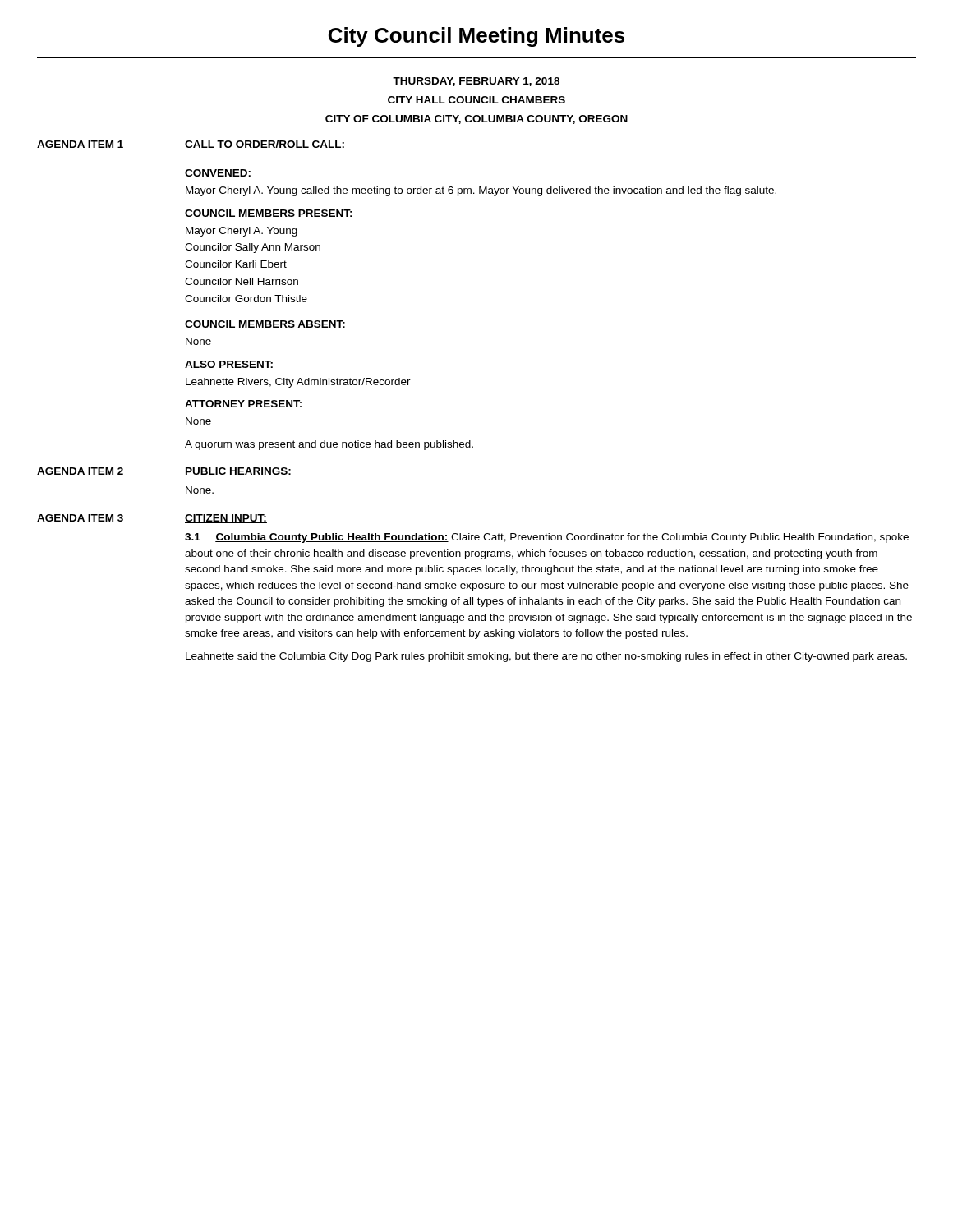Viewport: 953px width, 1232px height.
Task: Locate the block starting "AGENDA ITEM 1"
Action: pyautogui.click(x=80, y=144)
